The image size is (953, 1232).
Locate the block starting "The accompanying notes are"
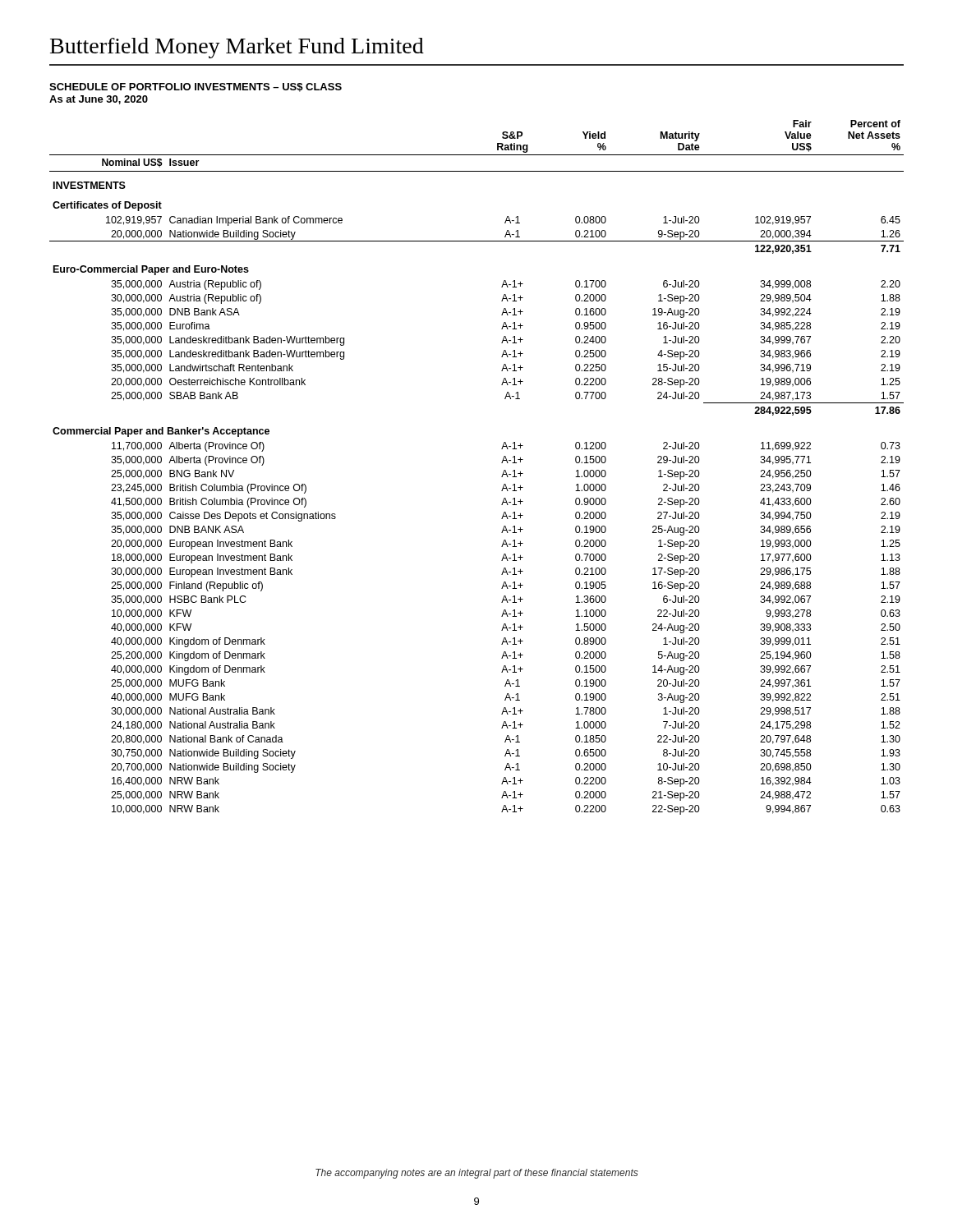click(476, 1173)
